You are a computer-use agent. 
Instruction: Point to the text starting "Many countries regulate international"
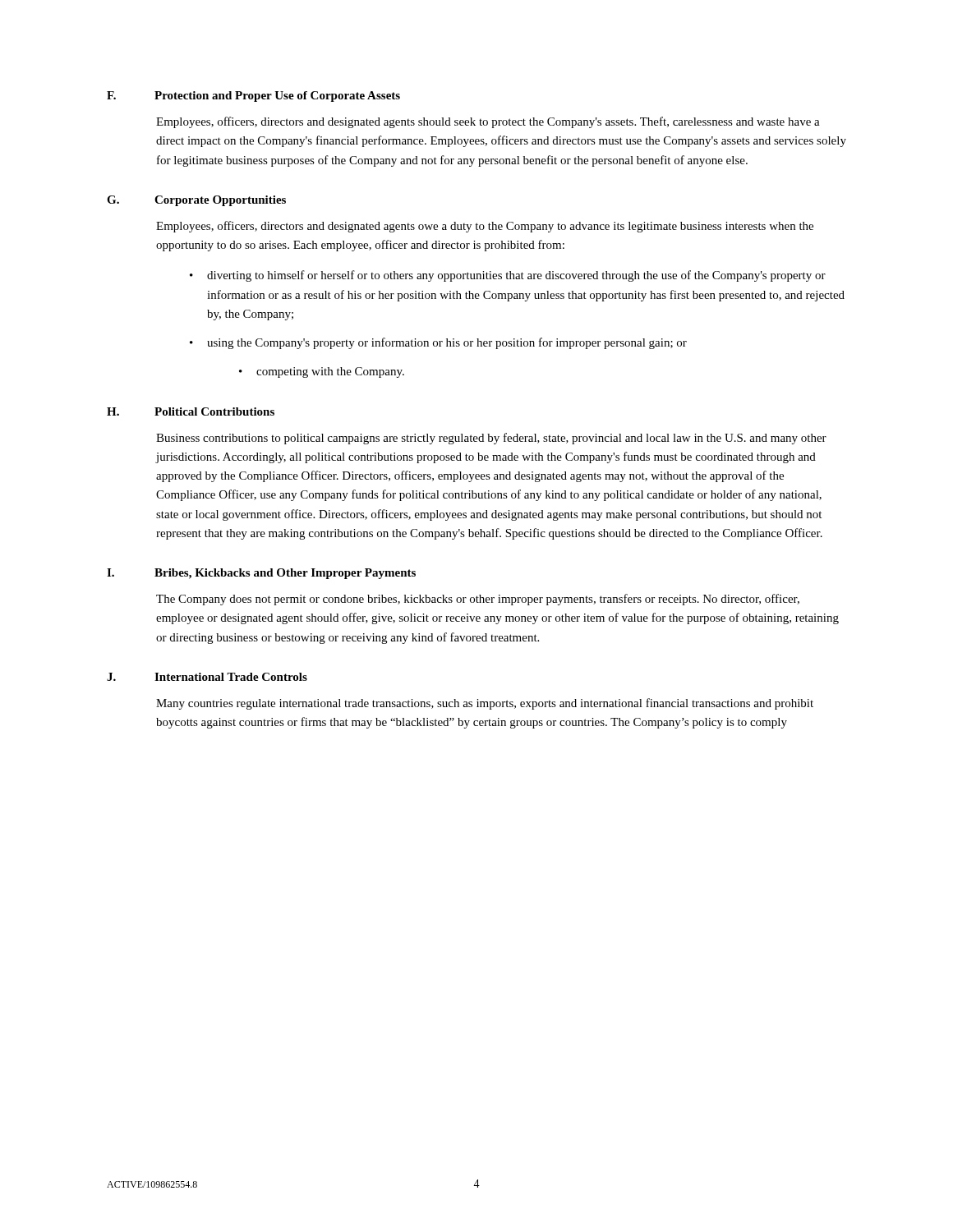pyautogui.click(x=485, y=712)
